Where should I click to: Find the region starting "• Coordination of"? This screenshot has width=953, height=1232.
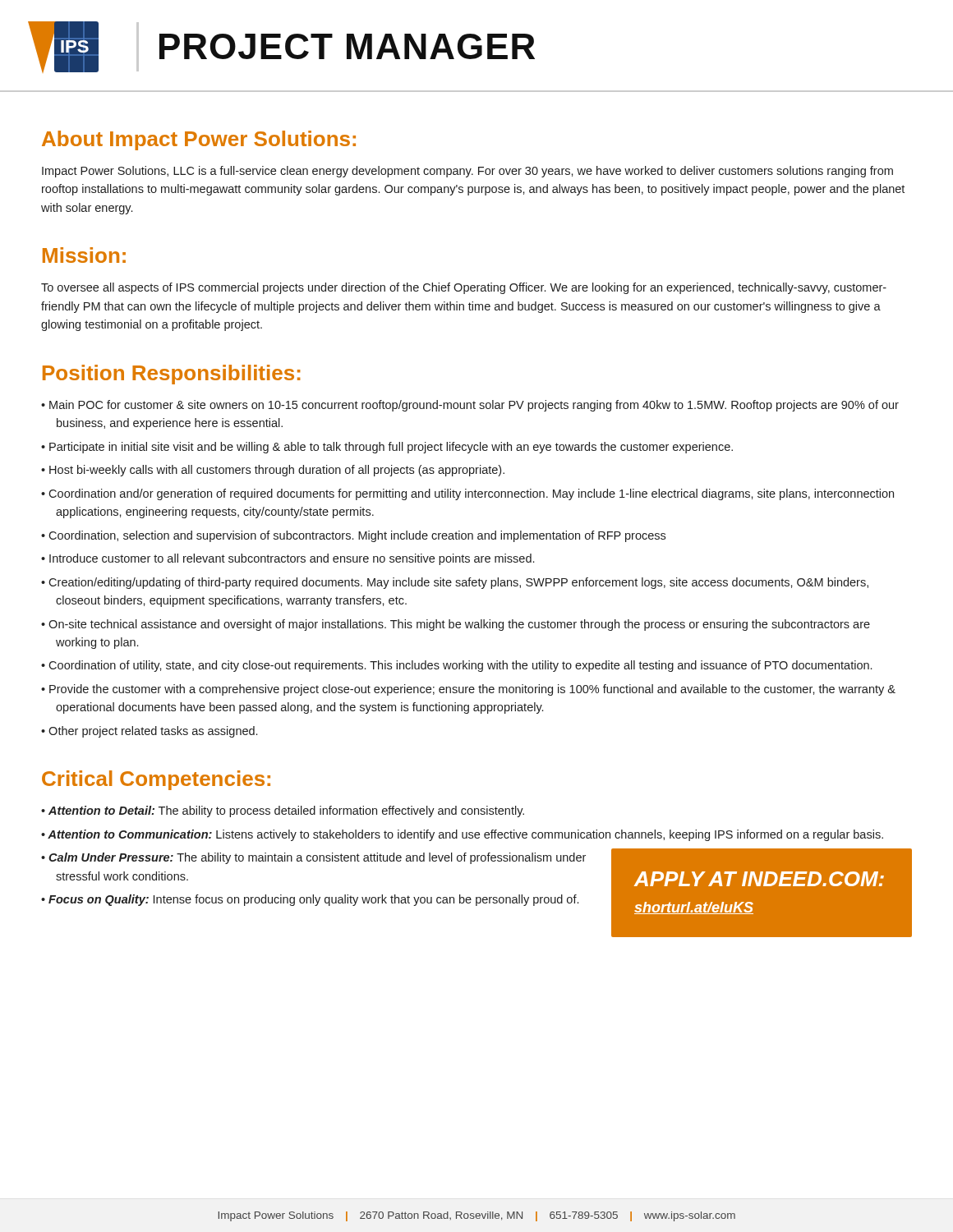point(464,666)
